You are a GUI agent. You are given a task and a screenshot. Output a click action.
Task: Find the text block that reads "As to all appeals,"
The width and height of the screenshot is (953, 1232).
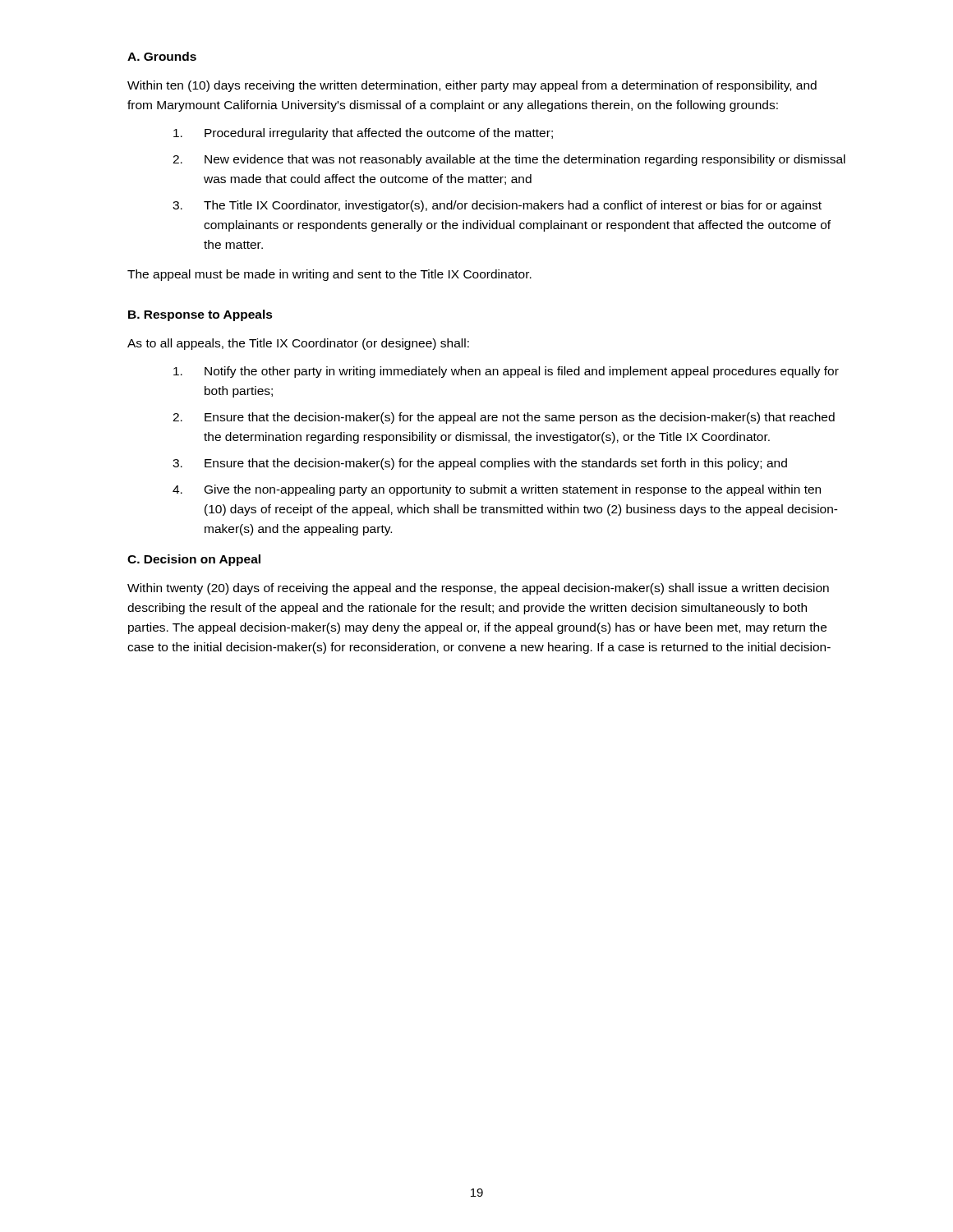pyautogui.click(x=299, y=343)
